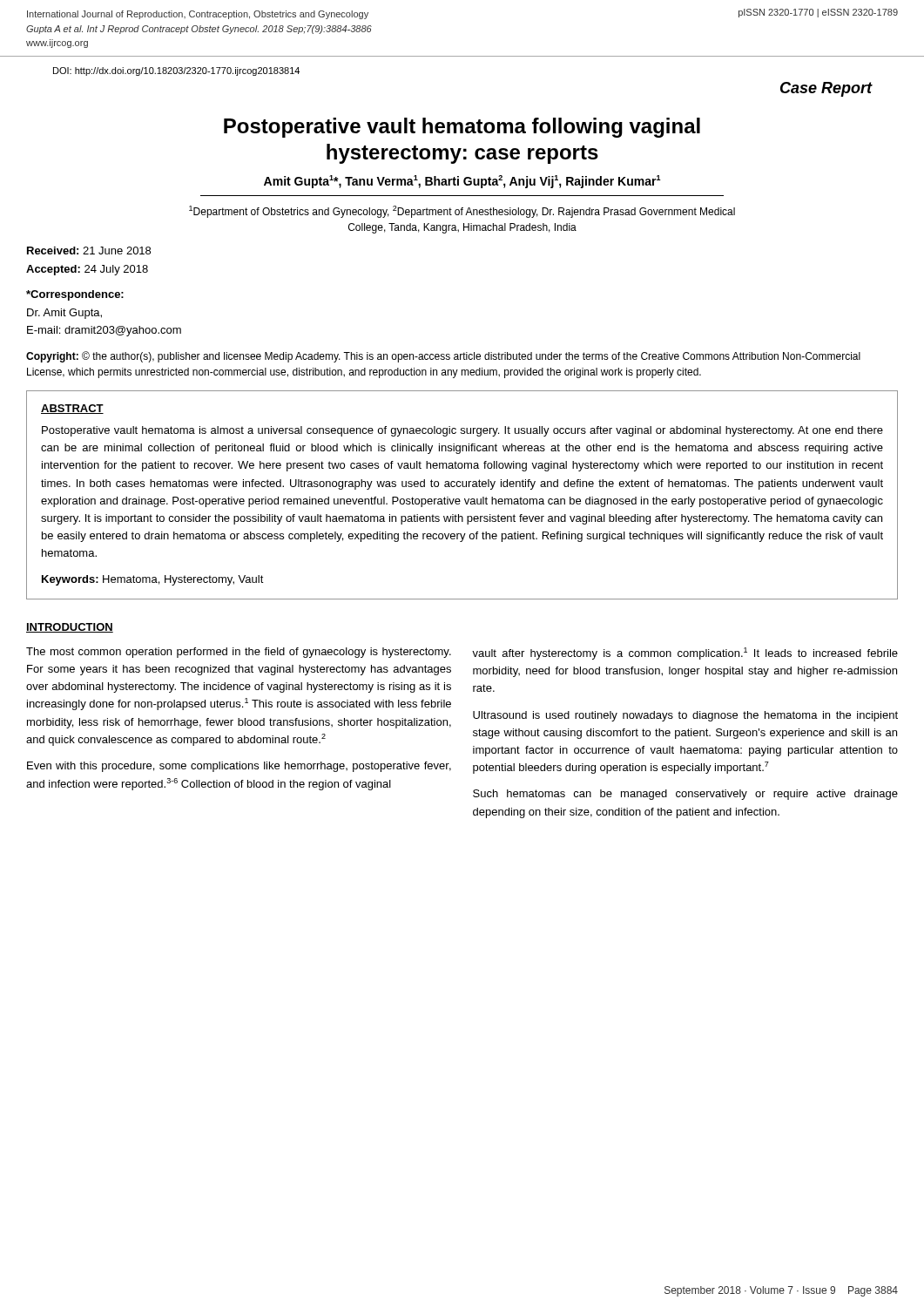Click on the text starting "The most common operation performed in"
This screenshot has height=1307, width=924.
(x=239, y=695)
